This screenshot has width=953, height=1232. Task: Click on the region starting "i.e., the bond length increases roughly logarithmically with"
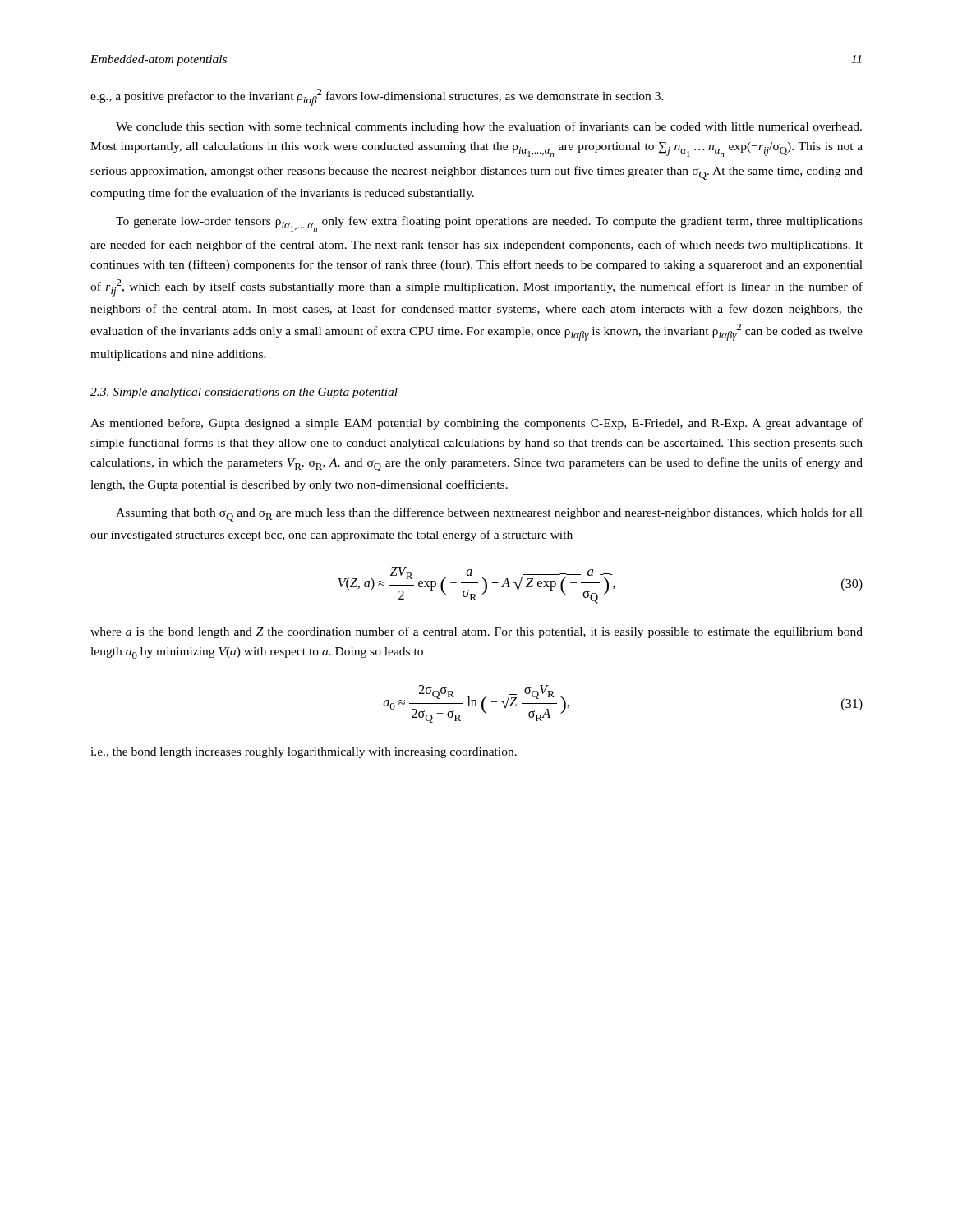coord(476,751)
